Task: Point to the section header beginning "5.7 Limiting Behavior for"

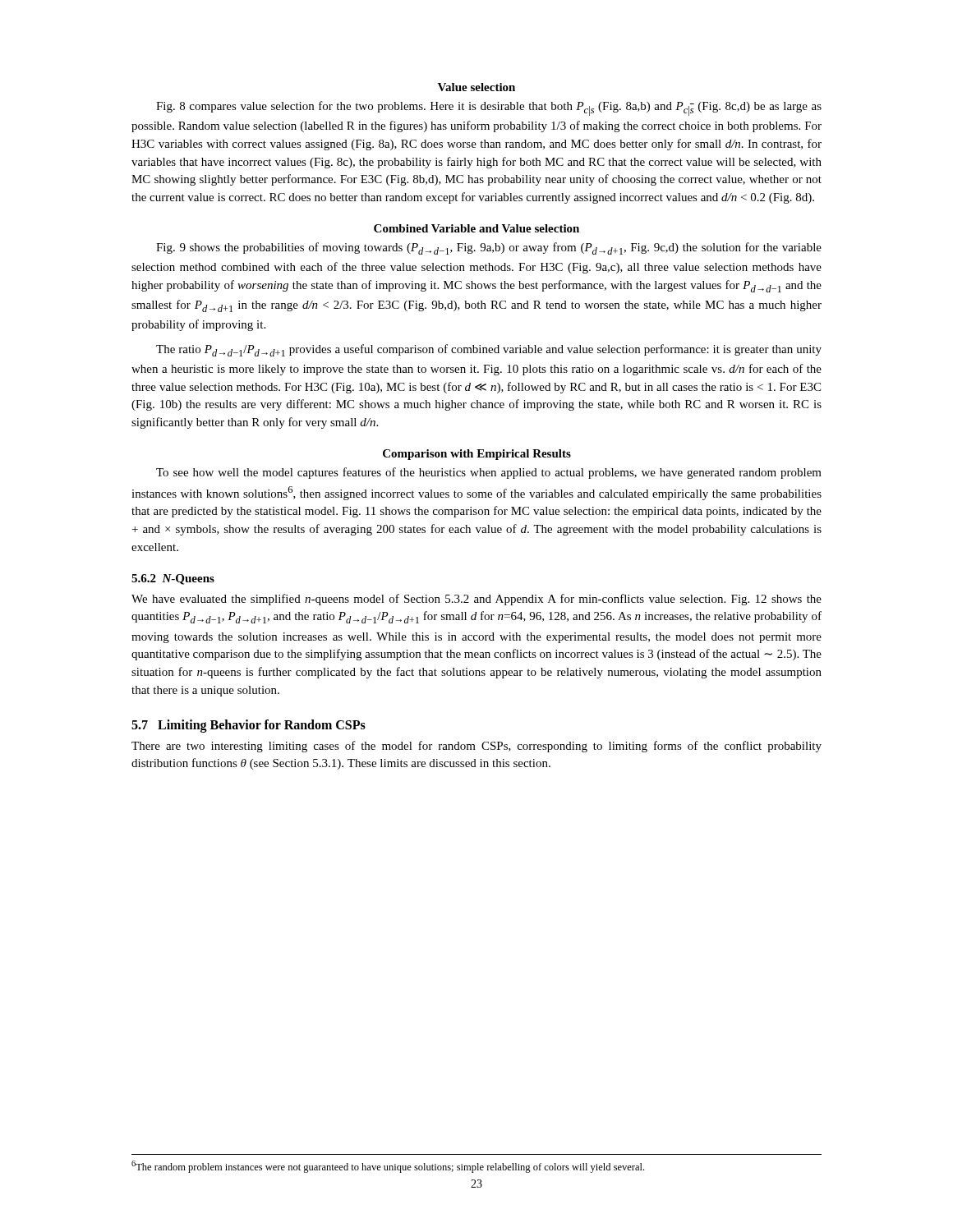Action: tap(248, 724)
